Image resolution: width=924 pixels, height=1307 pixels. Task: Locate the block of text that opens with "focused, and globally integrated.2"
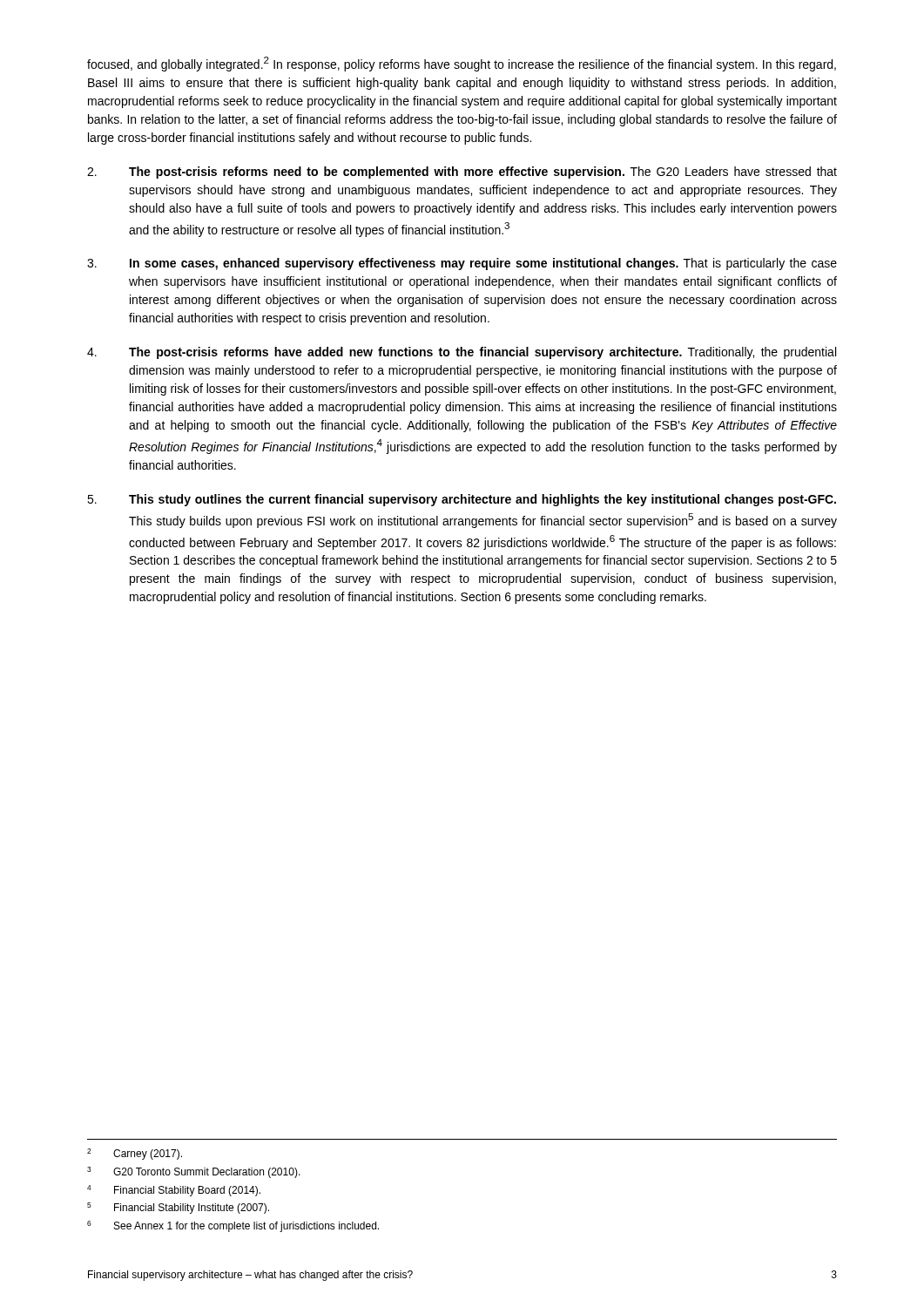[x=462, y=99]
